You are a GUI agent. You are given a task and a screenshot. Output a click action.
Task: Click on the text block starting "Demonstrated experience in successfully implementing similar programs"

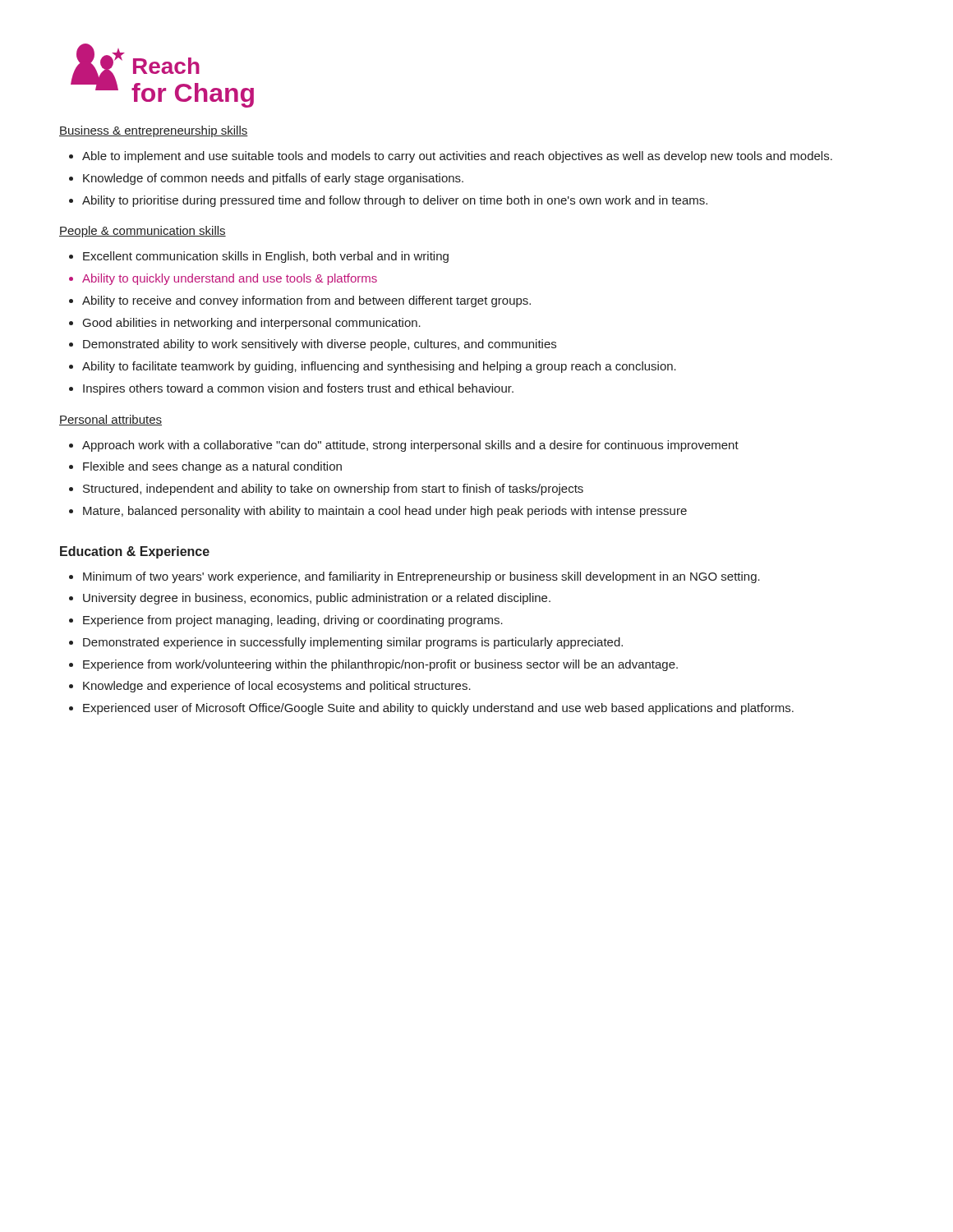coord(353,642)
